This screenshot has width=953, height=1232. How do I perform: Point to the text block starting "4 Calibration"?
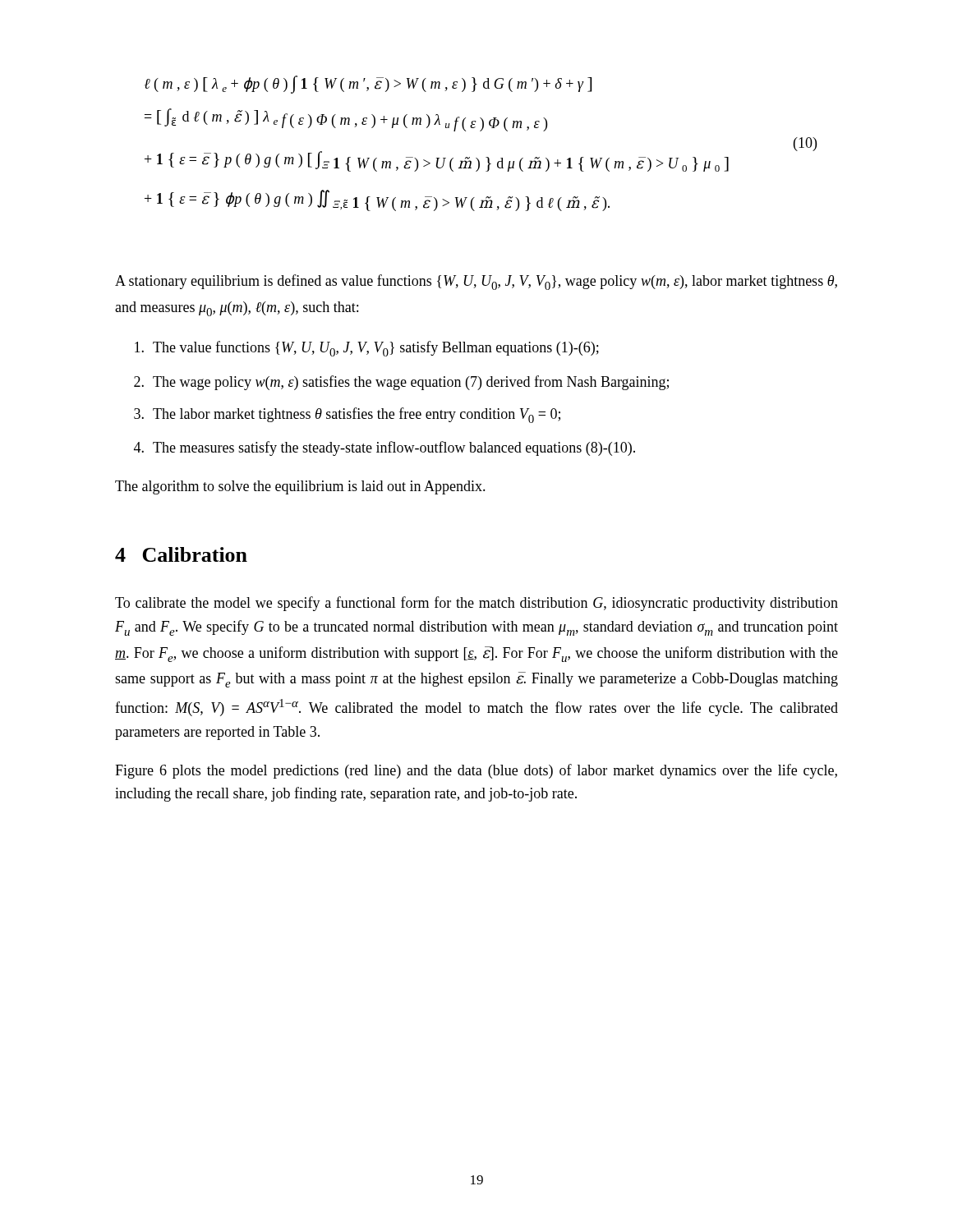coord(181,555)
